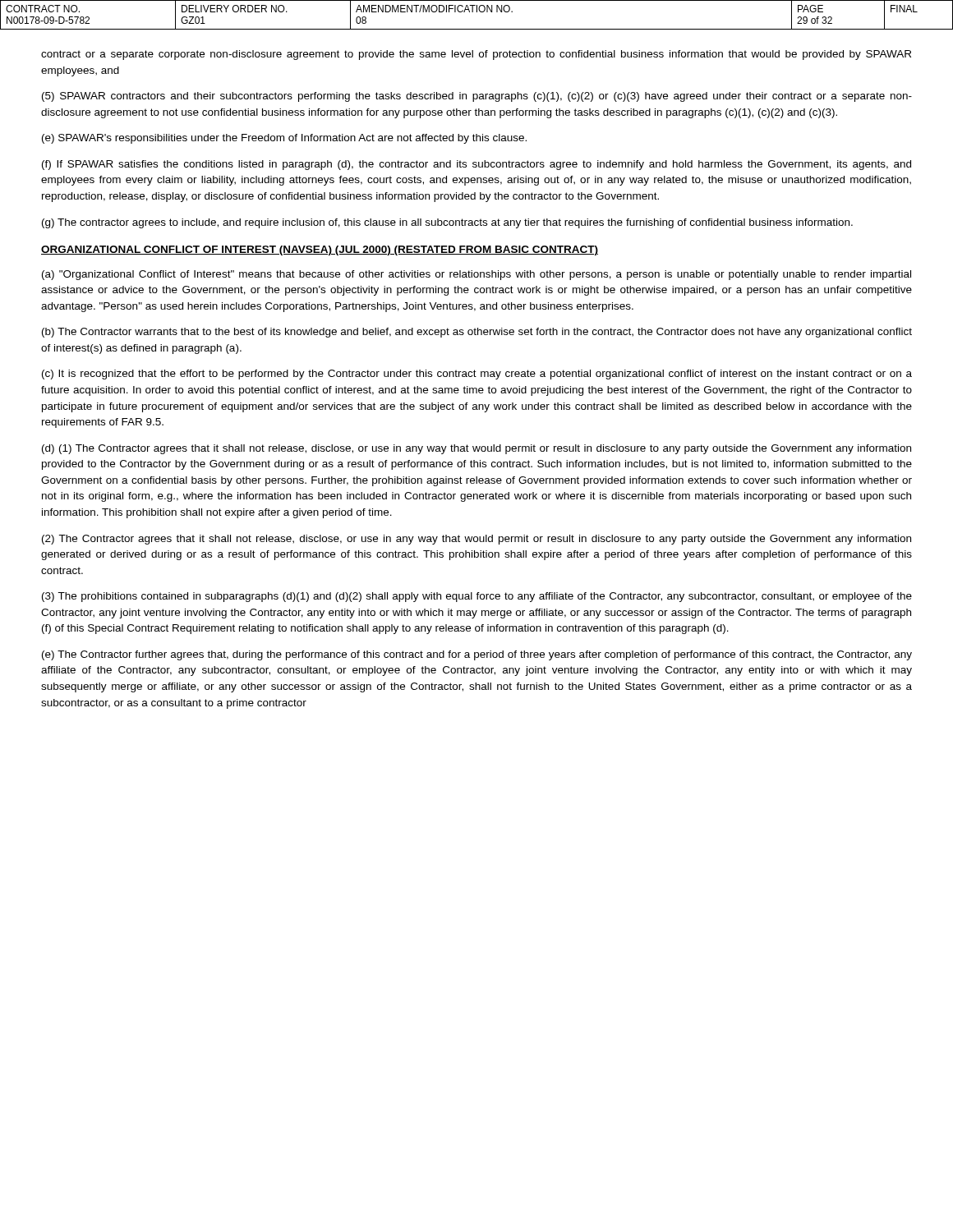The image size is (953, 1232).
Task: Find the text block starting "(a) "Organizational Conflict of Interest" means"
Action: 476,290
